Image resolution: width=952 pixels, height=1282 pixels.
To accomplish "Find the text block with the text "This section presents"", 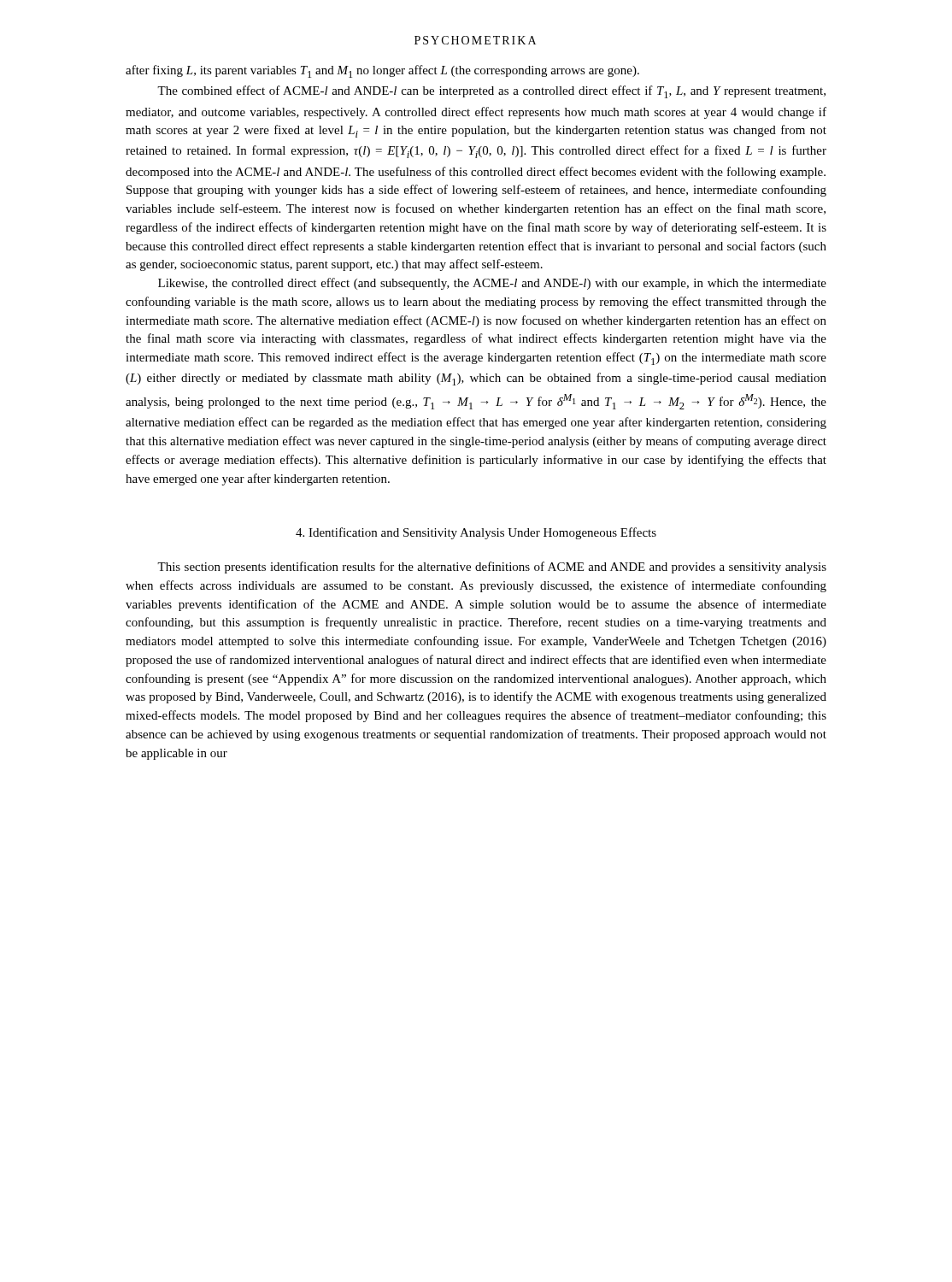I will pos(476,660).
